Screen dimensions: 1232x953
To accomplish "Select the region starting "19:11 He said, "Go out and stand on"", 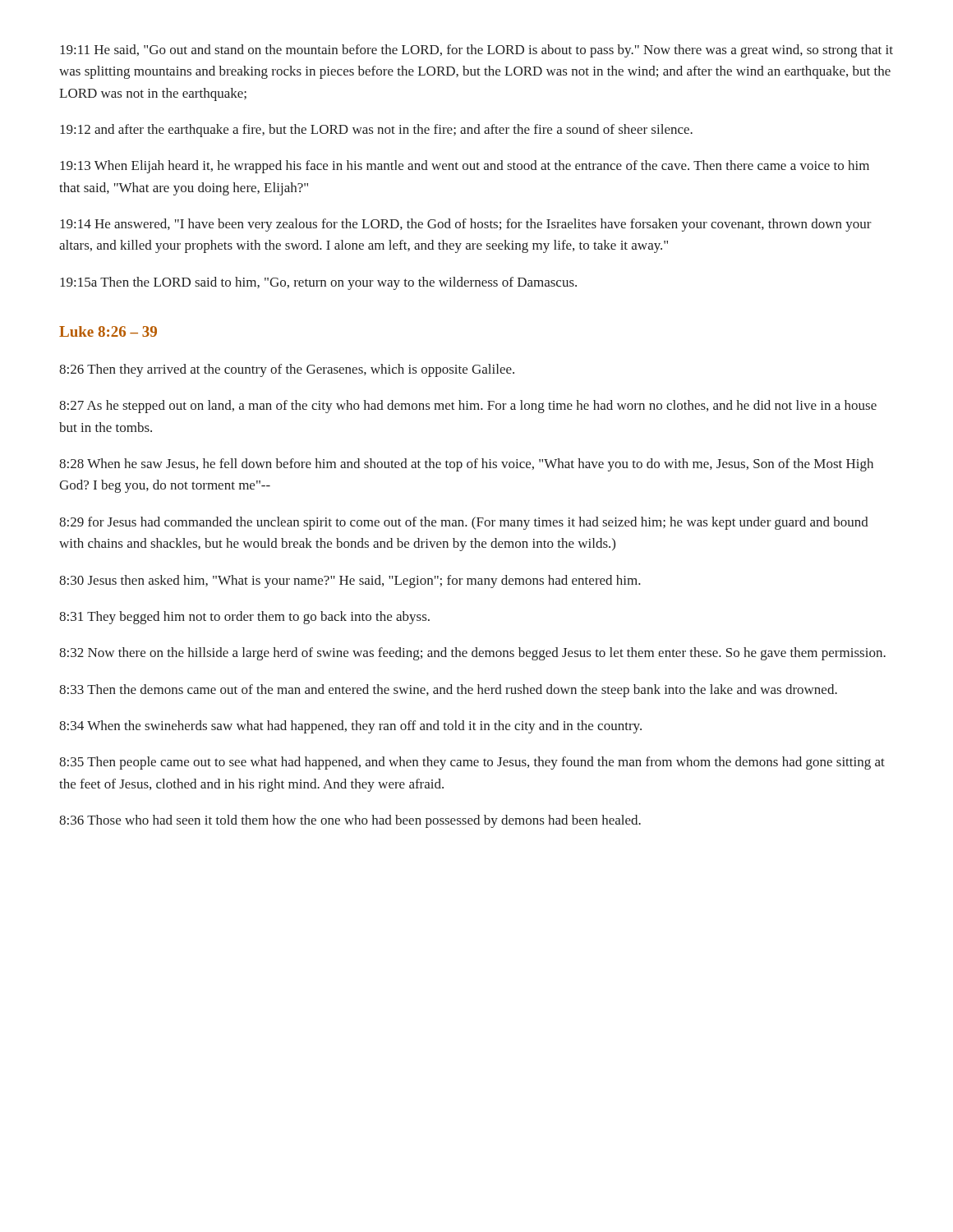I will pos(476,71).
